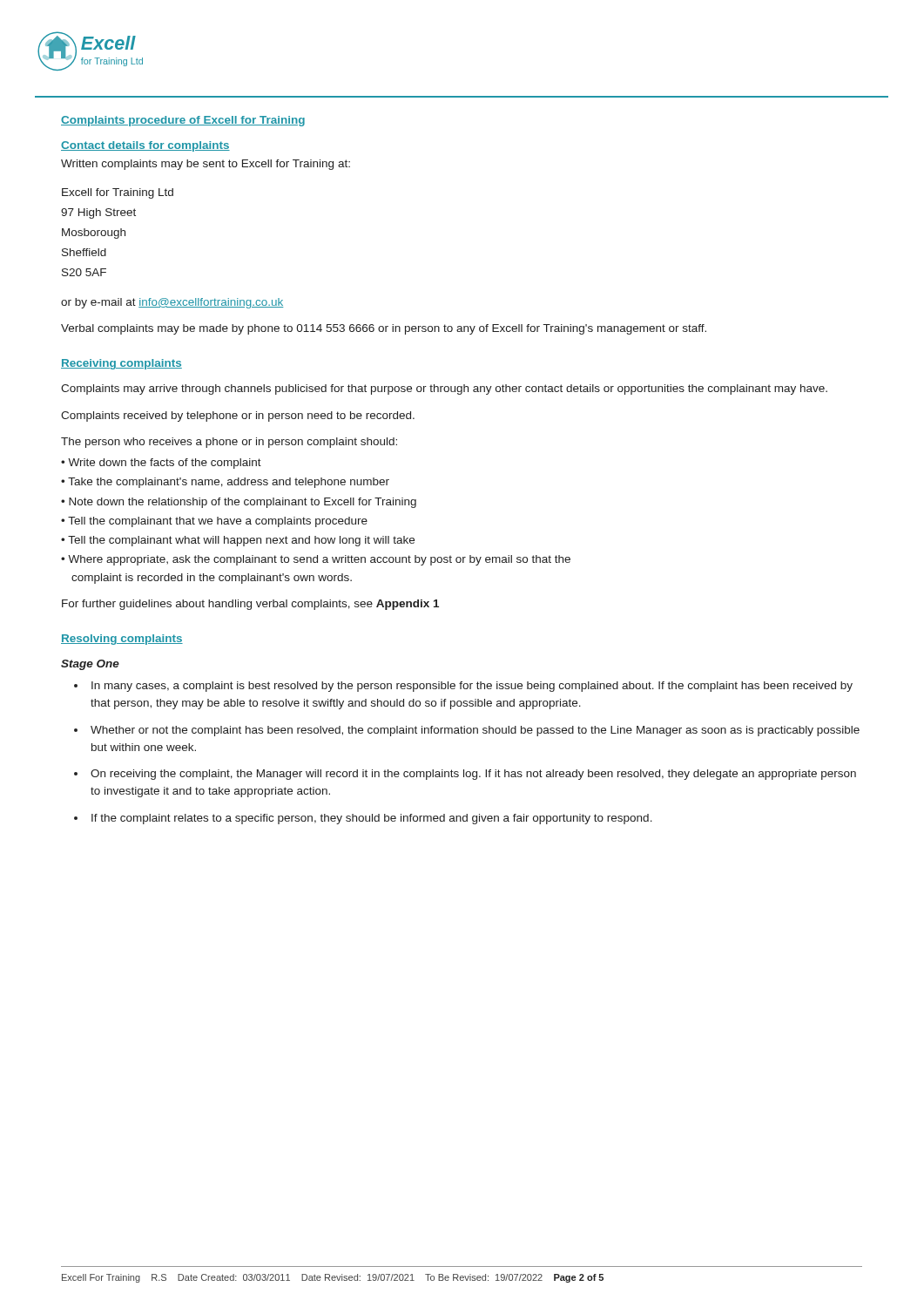Where is the passage that starts "Whether or not the complaint"?
The image size is (924, 1307).
475,738
